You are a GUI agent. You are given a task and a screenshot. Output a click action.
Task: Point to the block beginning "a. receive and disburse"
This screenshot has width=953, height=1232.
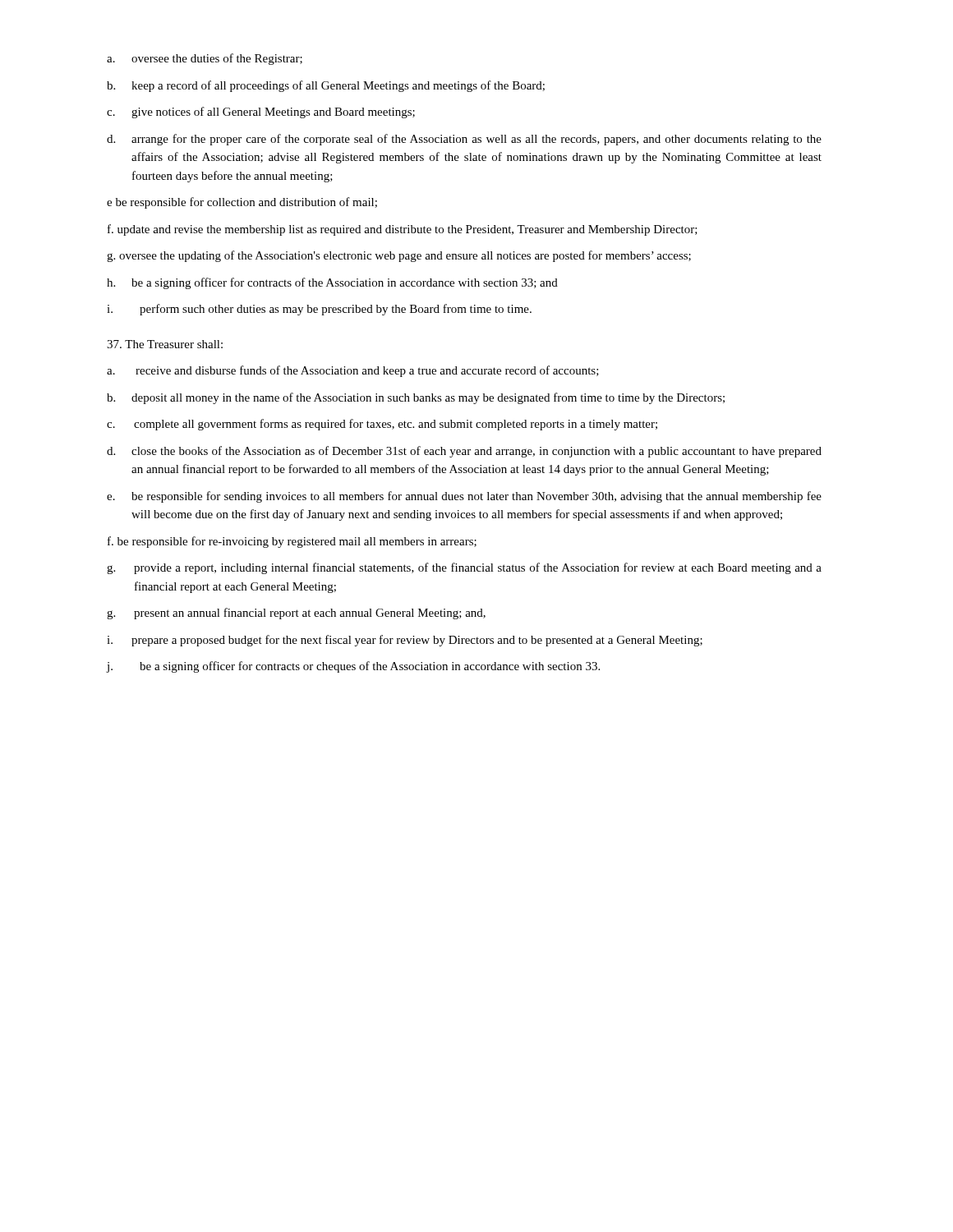tap(464, 371)
